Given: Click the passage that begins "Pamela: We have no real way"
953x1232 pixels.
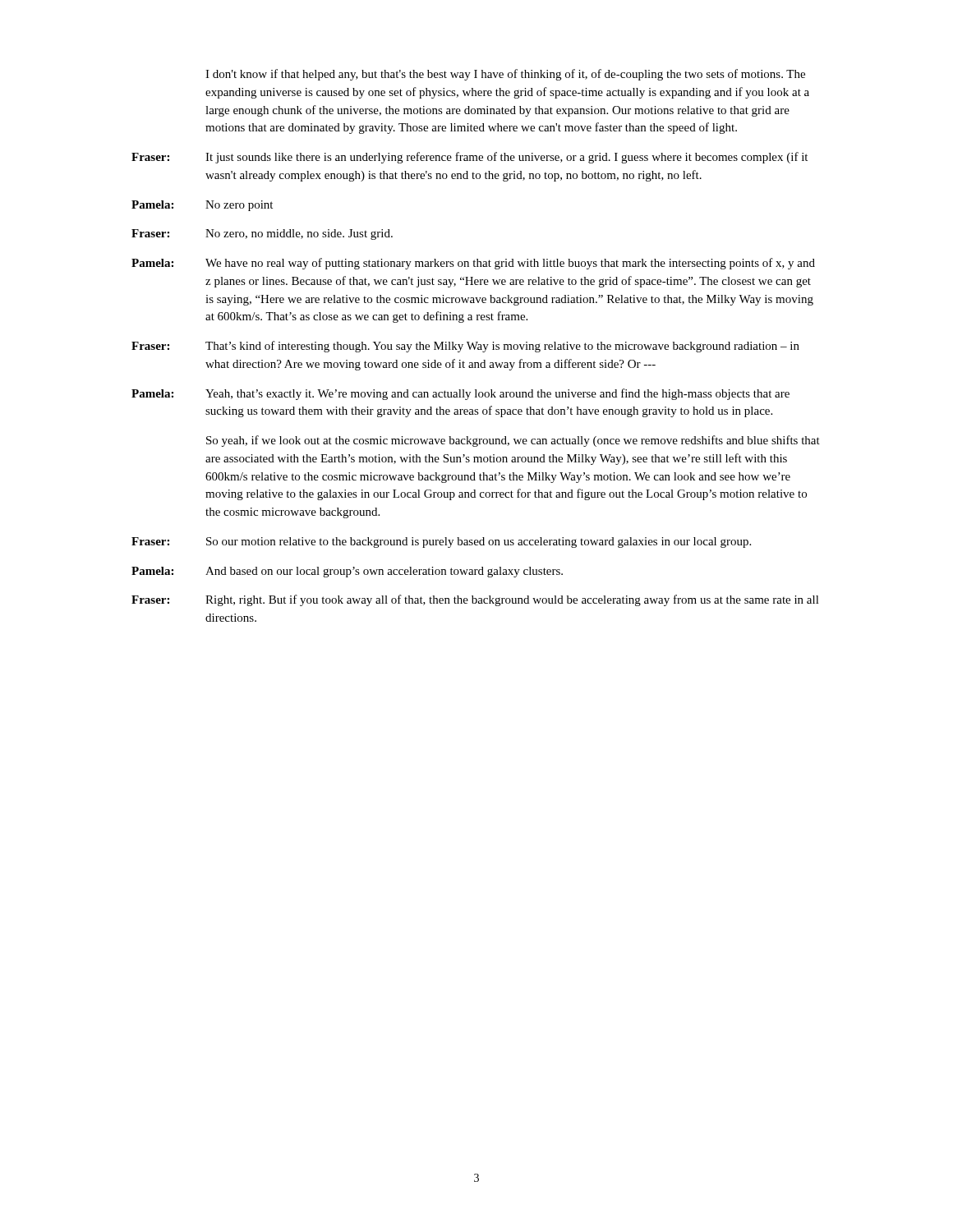Looking at the screenshot, I should pos(476,290).
